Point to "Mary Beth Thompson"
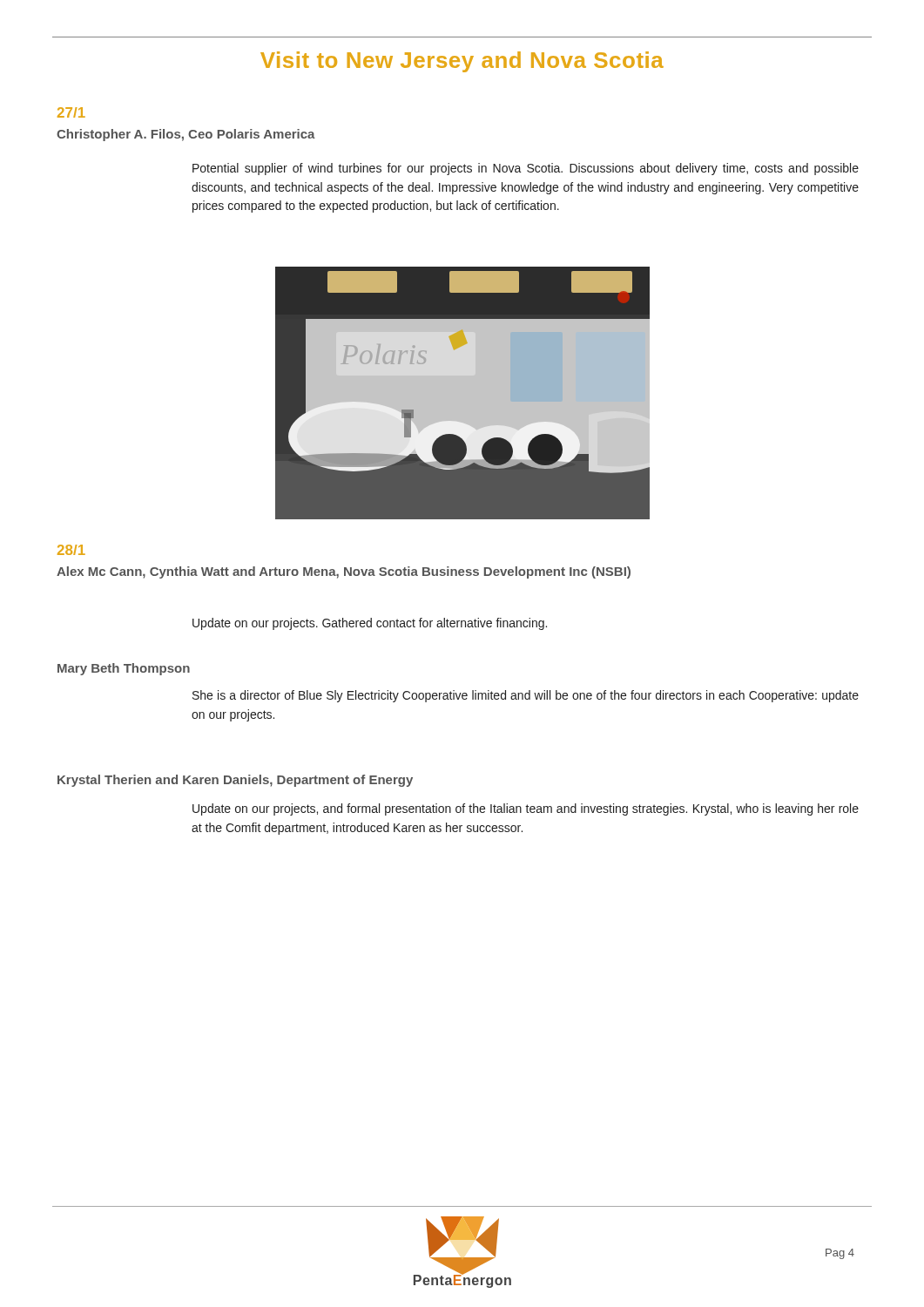The height and width of the screenshot is (1307, 924). point(123,668)
